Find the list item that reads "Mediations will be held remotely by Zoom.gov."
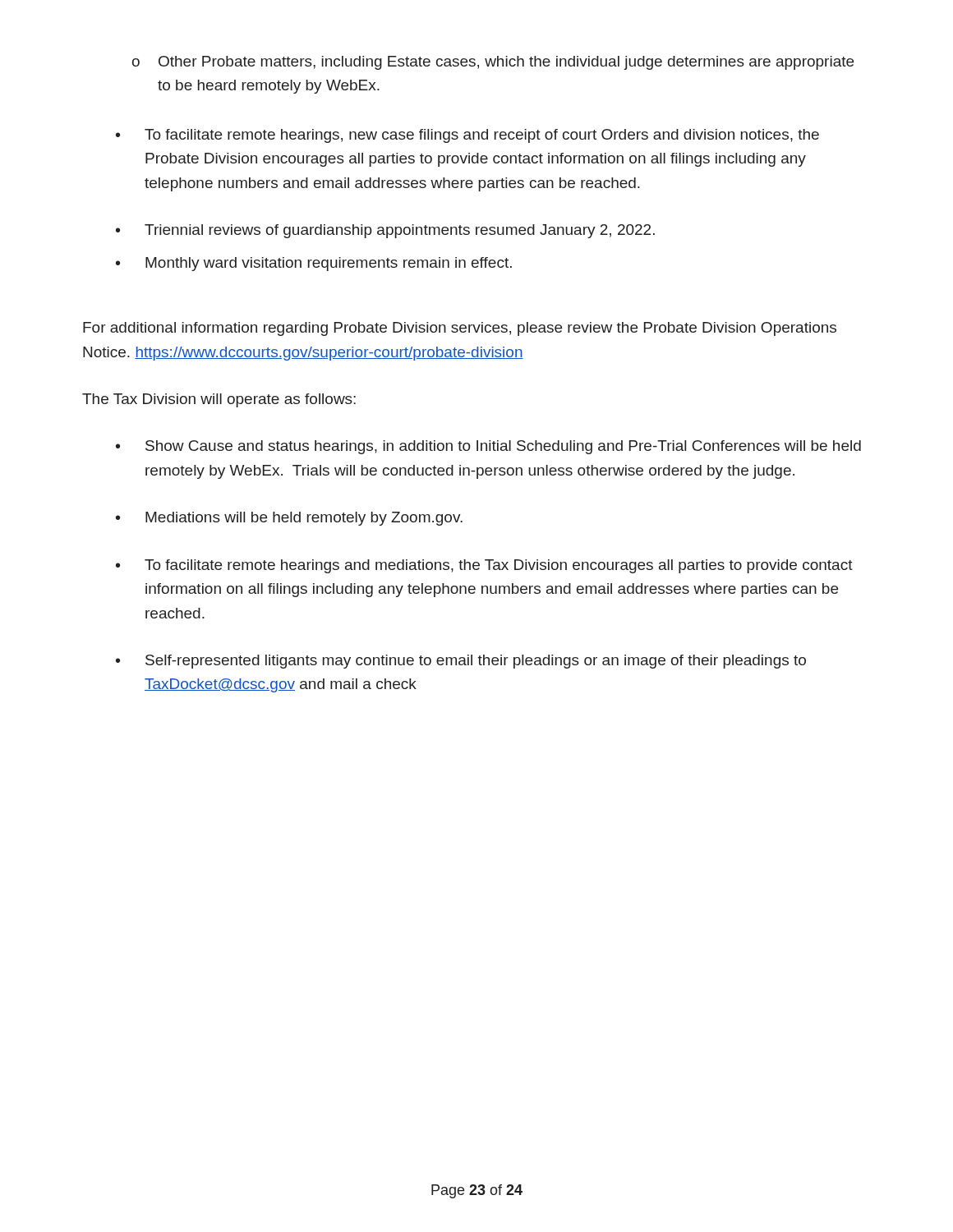 point(304,517)
